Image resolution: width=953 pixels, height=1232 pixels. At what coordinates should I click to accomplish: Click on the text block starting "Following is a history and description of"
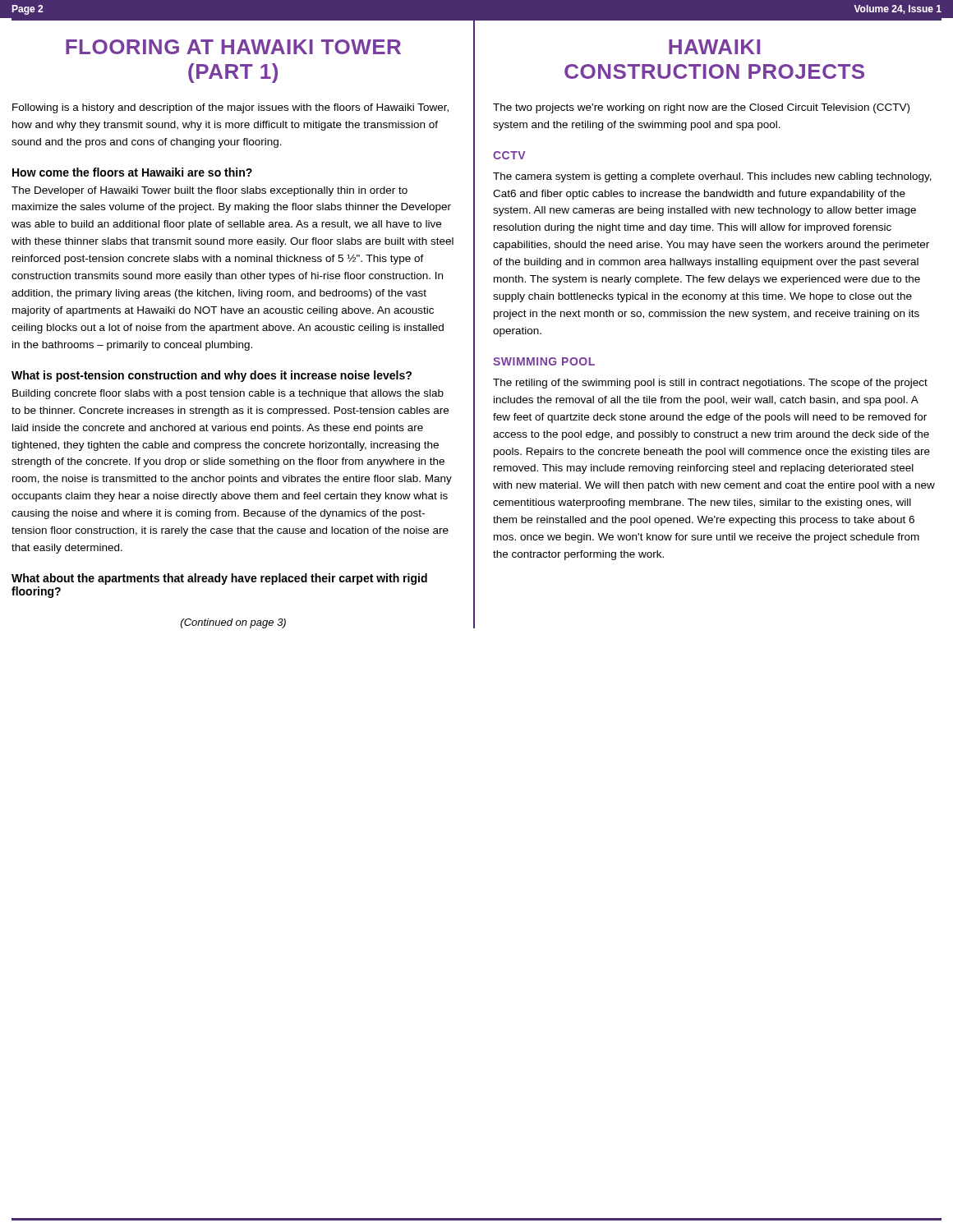[231, 124]
